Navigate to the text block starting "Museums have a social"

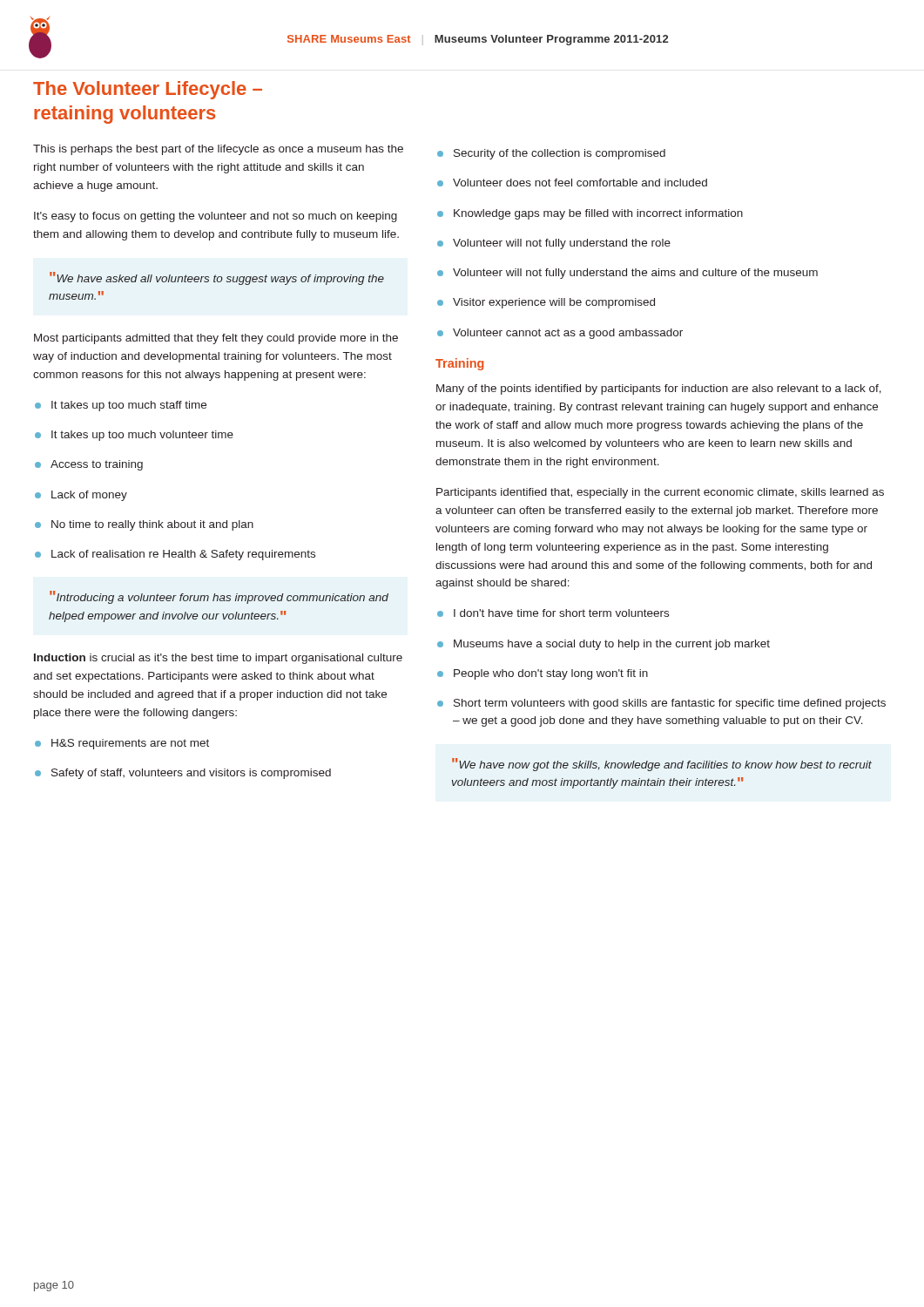[663, 644]
